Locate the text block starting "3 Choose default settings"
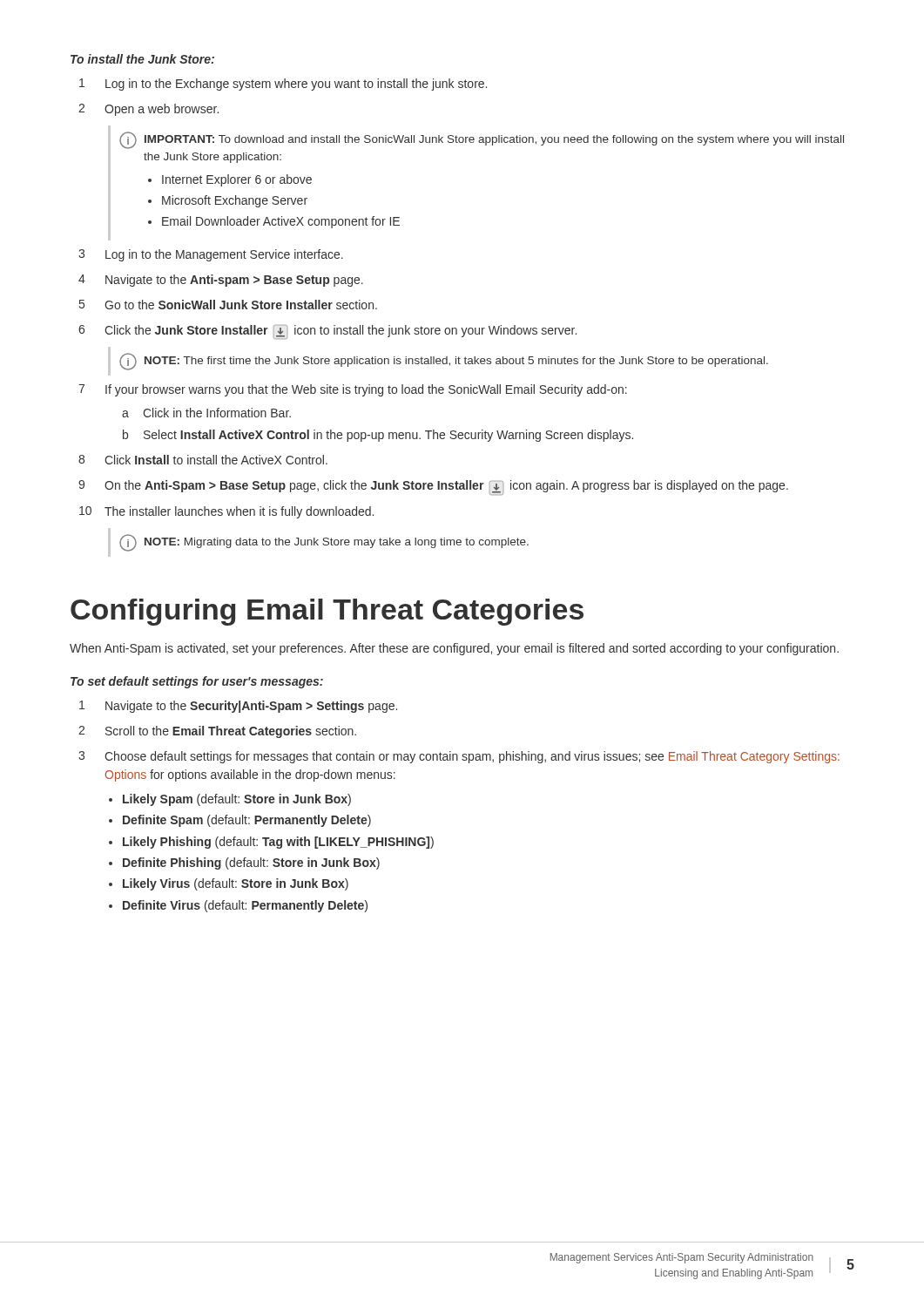Screen dimensions: 1307x924 point(459,757)
